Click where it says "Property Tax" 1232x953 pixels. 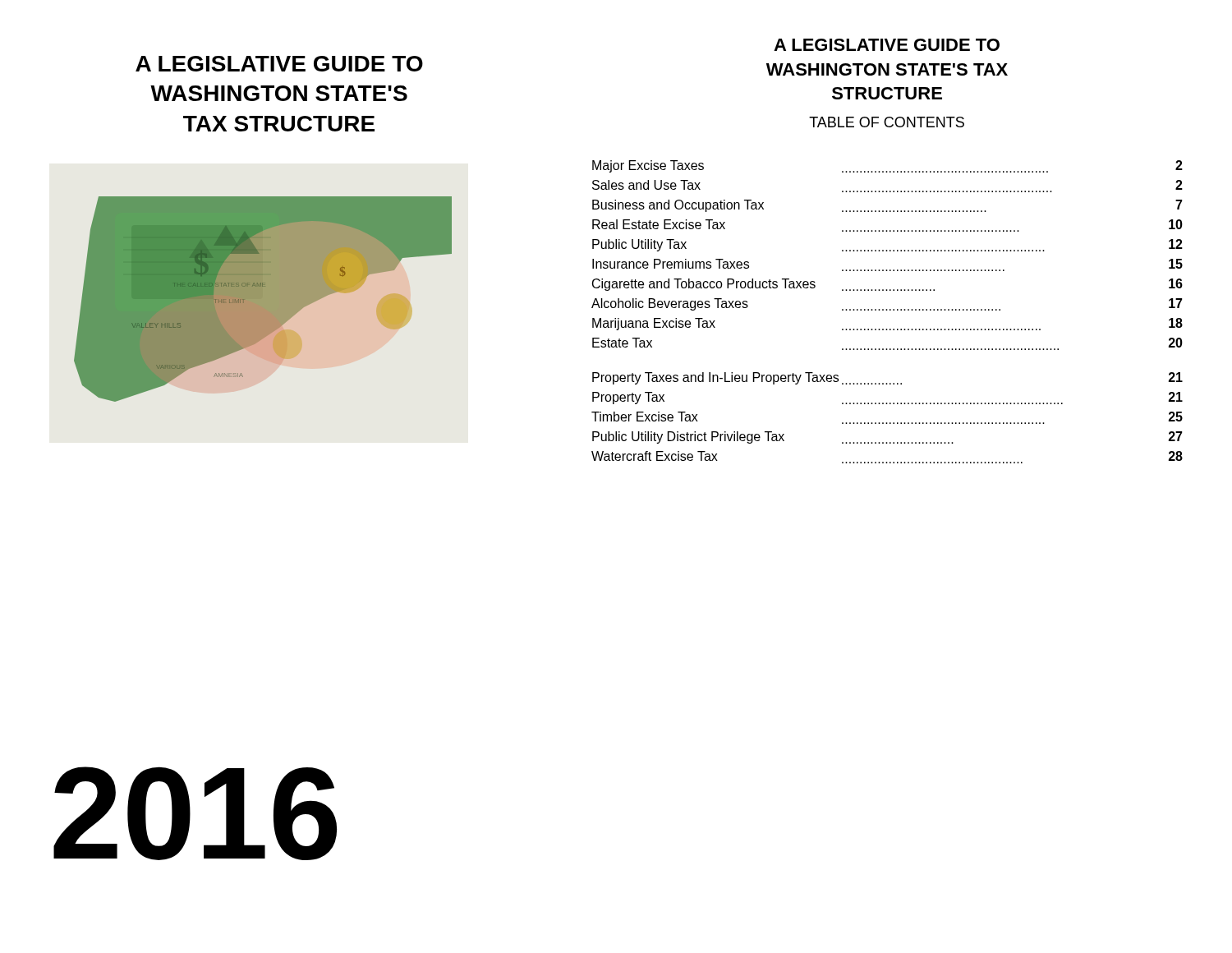coord(887,398)
